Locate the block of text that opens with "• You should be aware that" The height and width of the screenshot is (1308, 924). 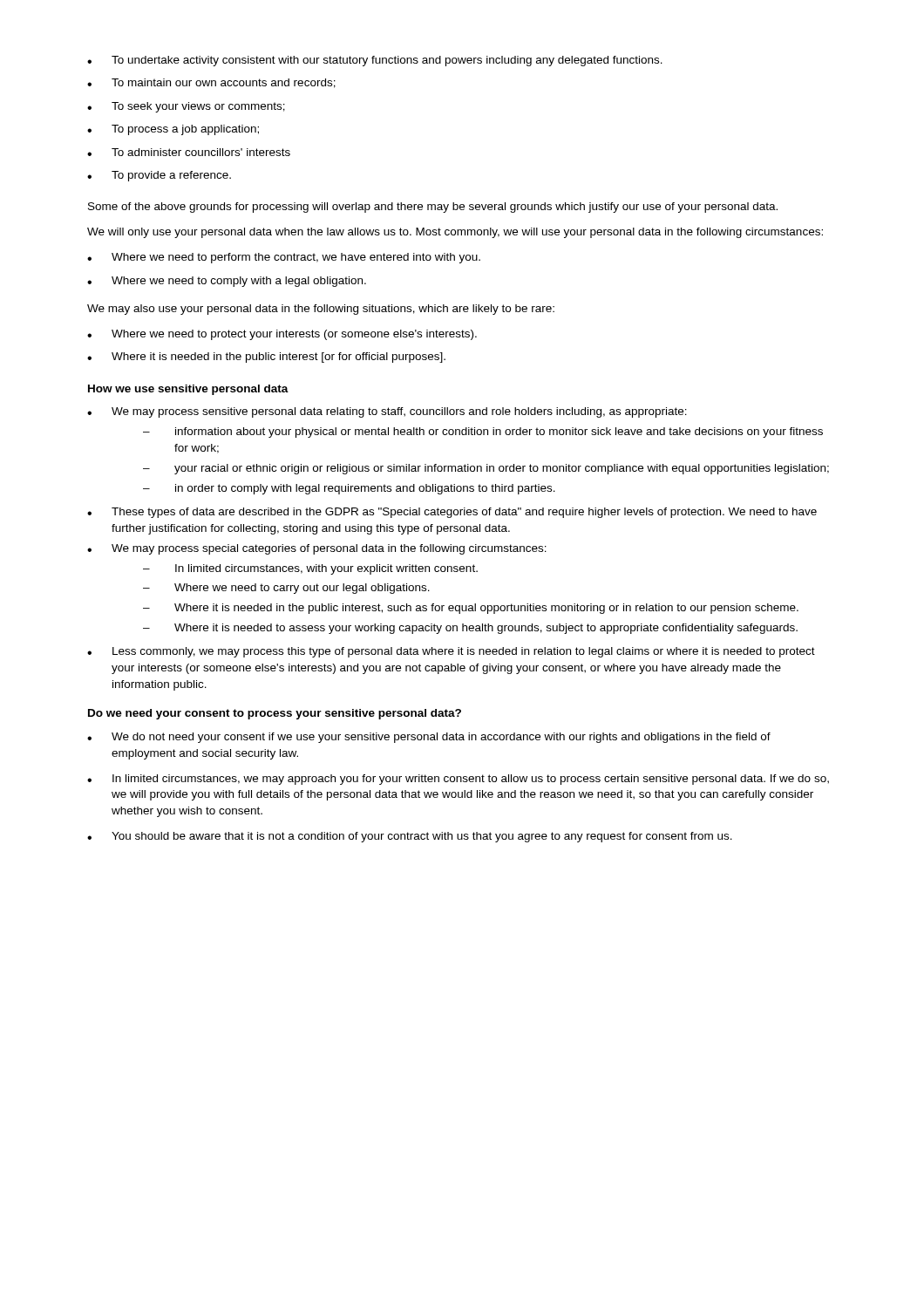(462, 838)
